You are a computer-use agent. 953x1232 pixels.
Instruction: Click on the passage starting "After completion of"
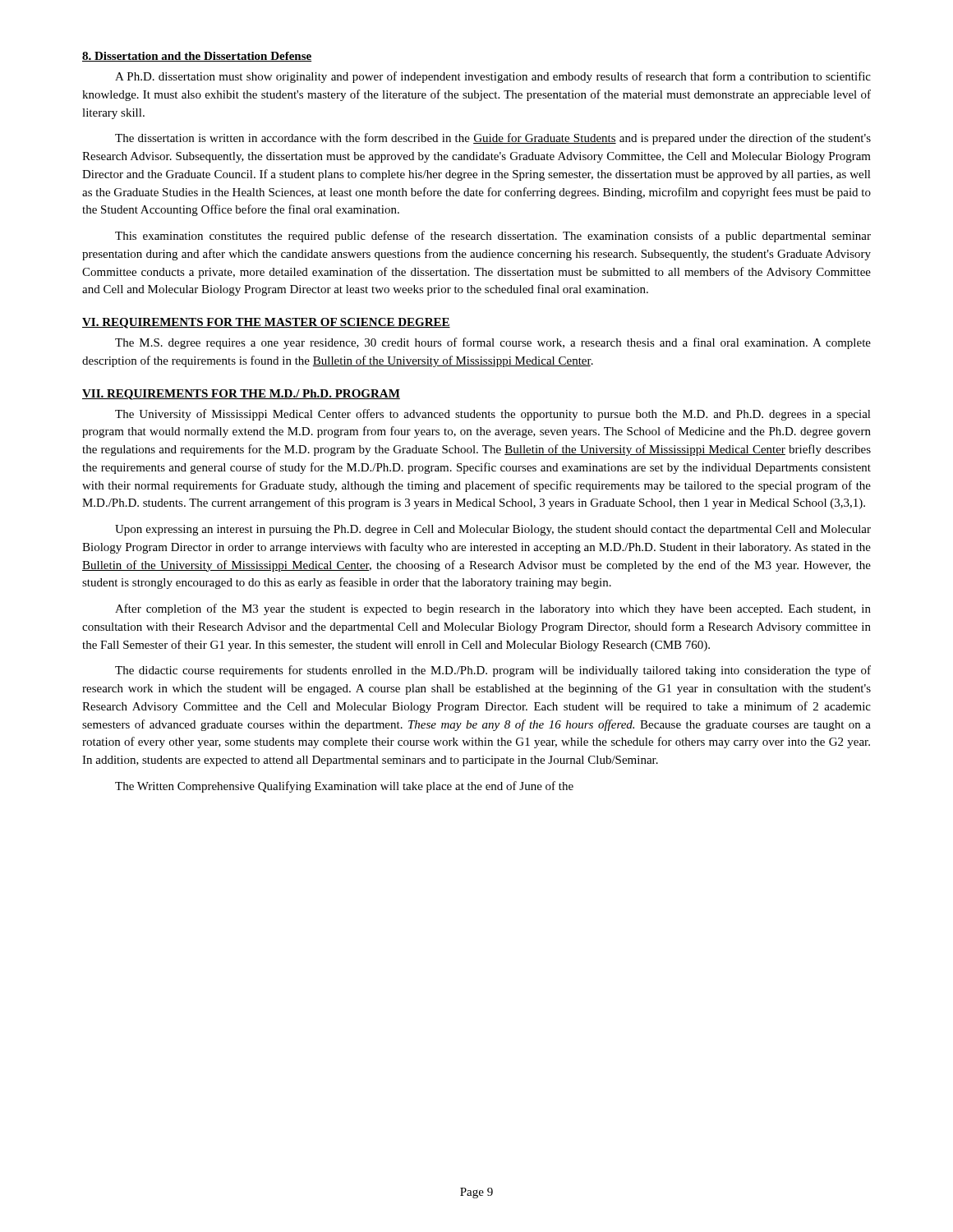(x=476, y=626)
